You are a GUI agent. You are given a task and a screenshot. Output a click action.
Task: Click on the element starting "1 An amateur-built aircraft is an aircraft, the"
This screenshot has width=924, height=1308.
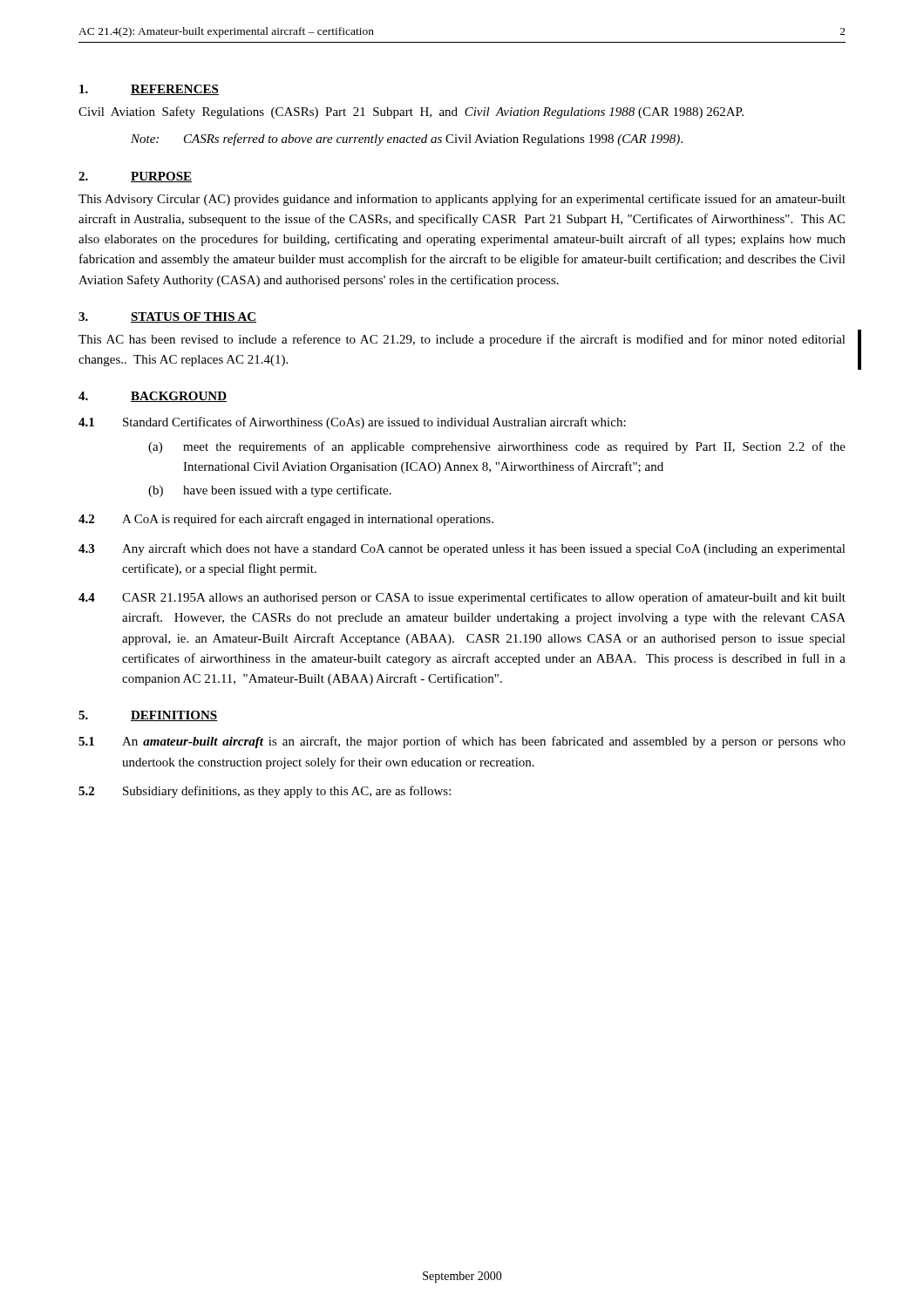tap(462, 752)
